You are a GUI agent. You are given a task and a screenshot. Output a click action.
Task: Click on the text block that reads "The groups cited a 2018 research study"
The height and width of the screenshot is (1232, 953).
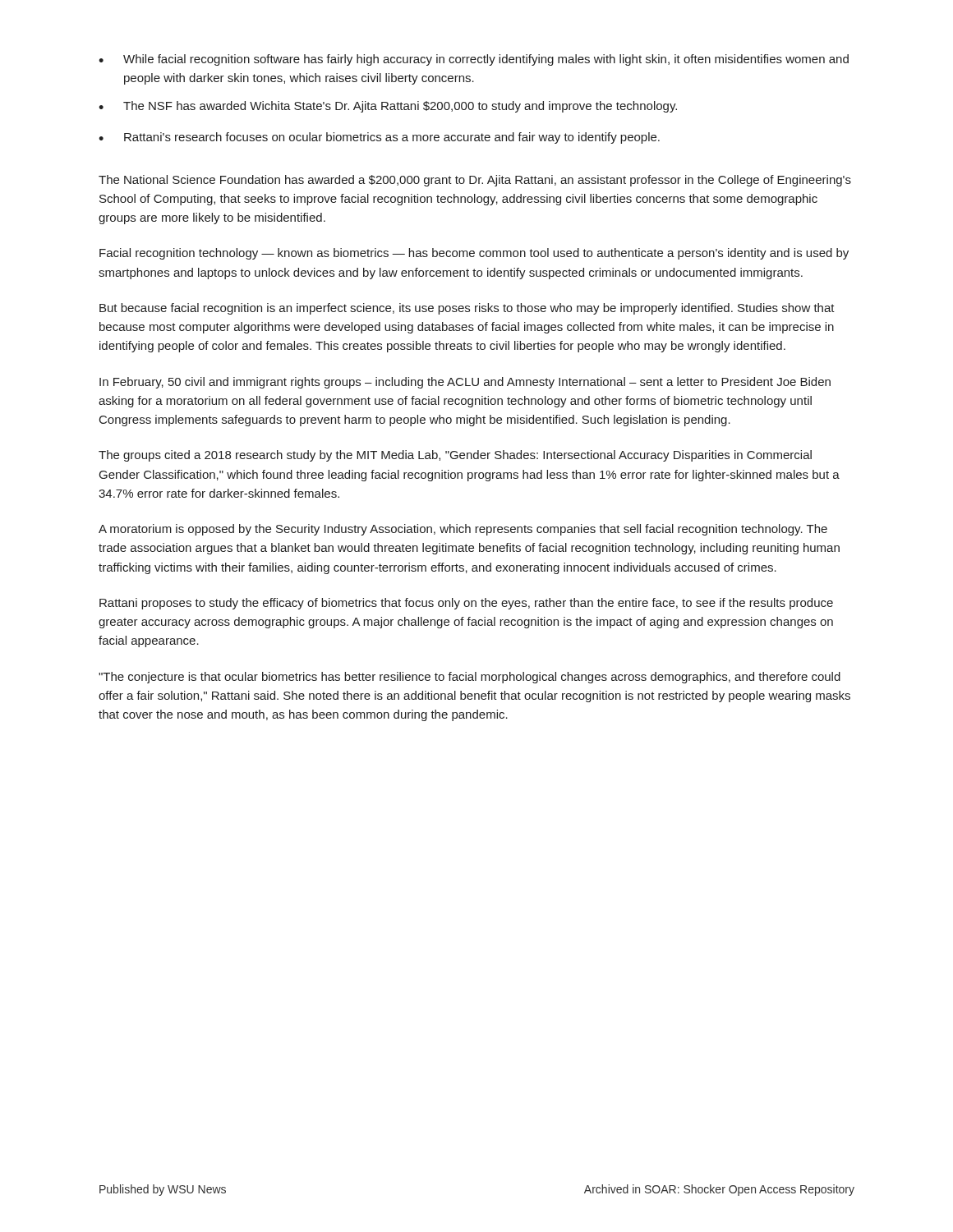[x=469, y=474]
